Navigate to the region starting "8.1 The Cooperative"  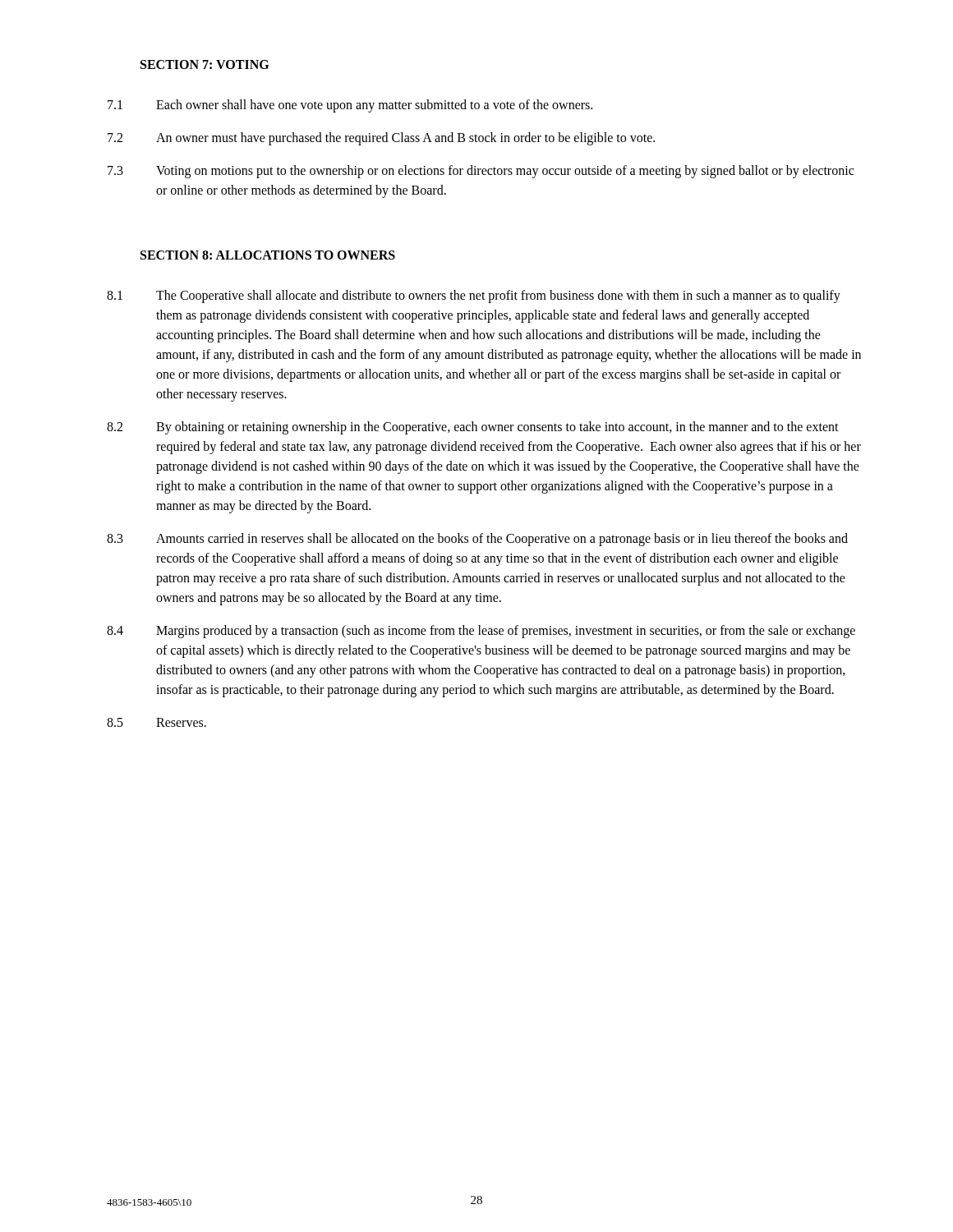485,345
